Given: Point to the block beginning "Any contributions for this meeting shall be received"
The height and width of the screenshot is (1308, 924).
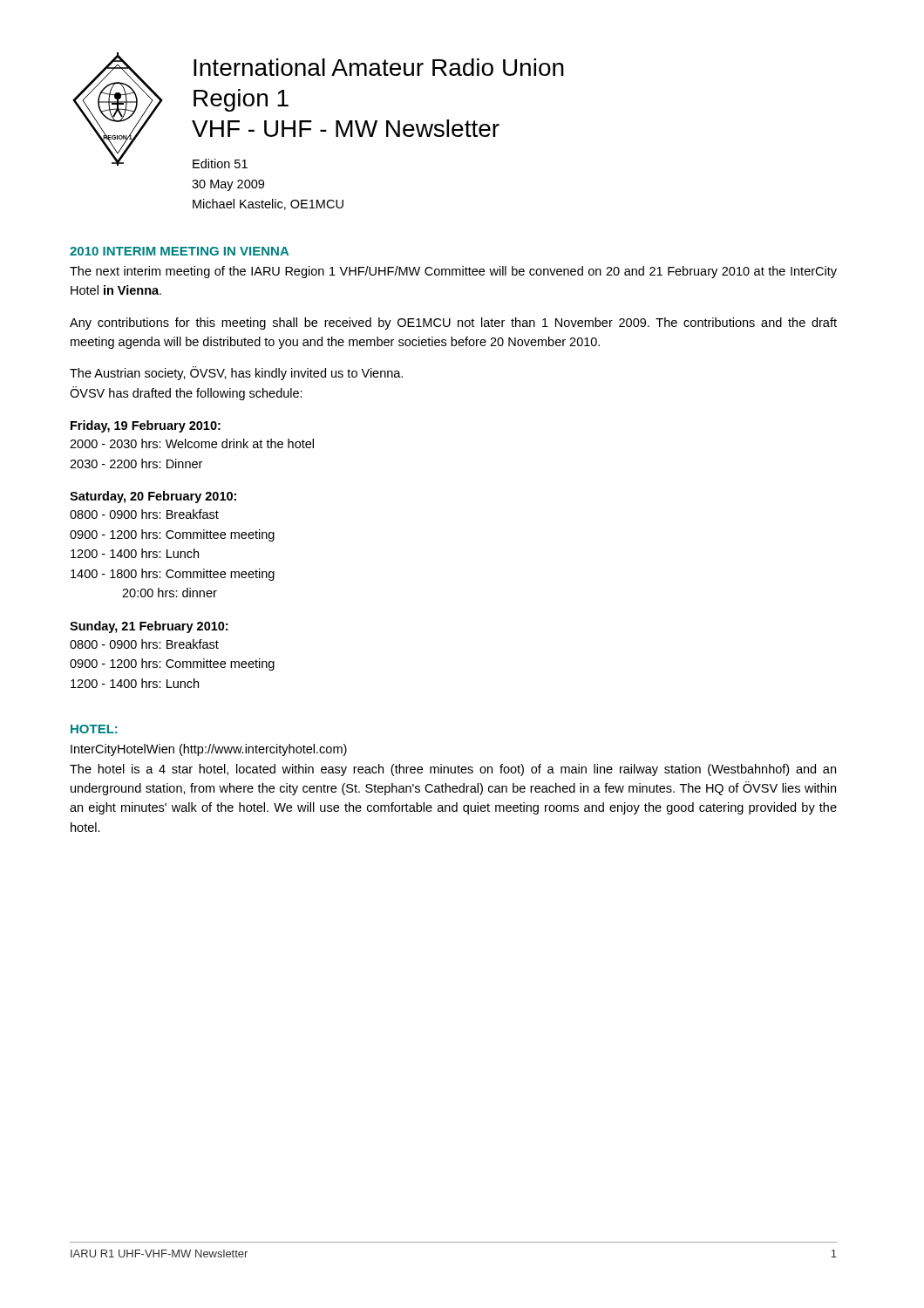Looking at the screenshot, I should 453,332.
